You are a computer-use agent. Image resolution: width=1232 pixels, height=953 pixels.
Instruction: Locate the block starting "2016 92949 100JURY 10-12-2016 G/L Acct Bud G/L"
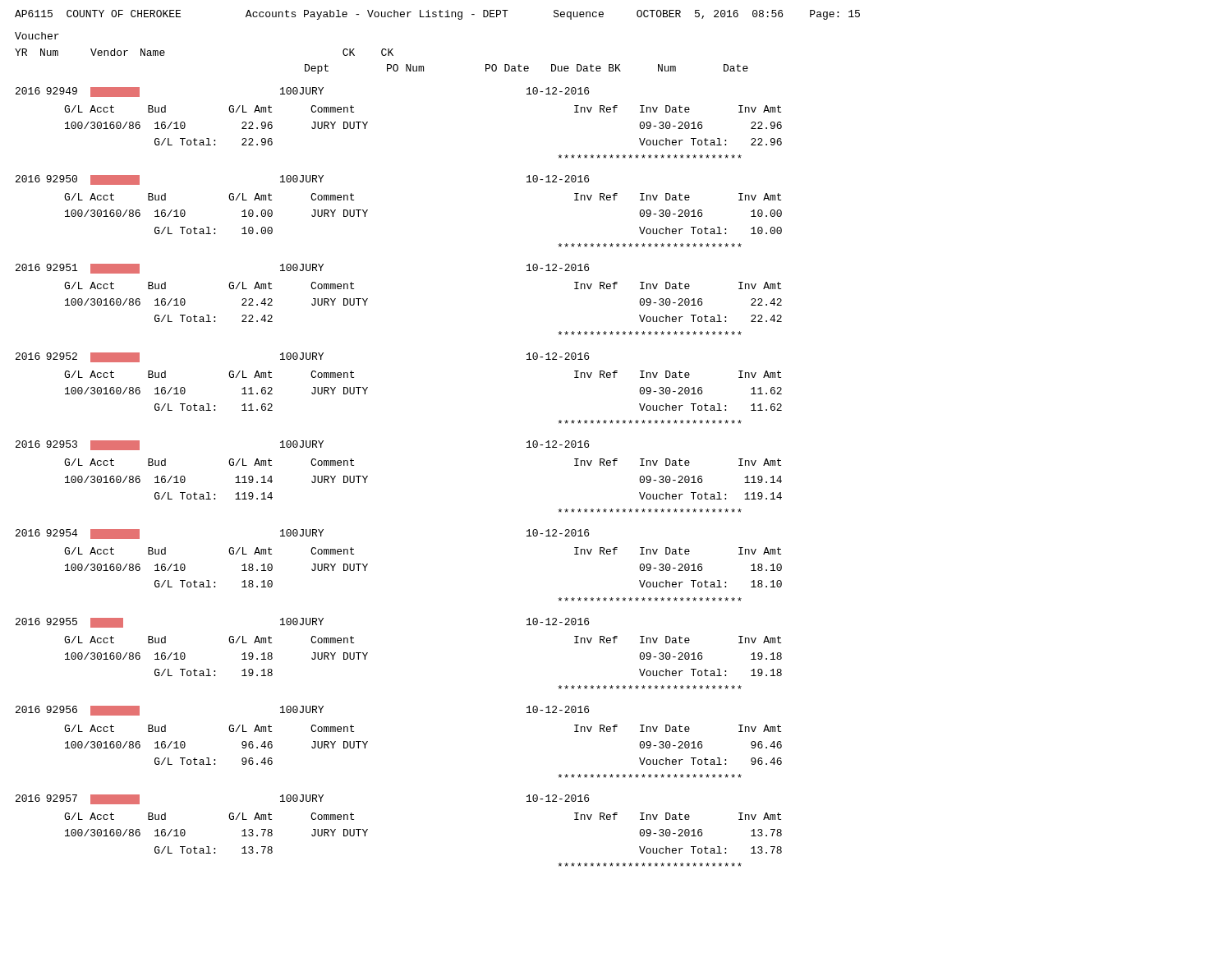click(x=302, y=92)
